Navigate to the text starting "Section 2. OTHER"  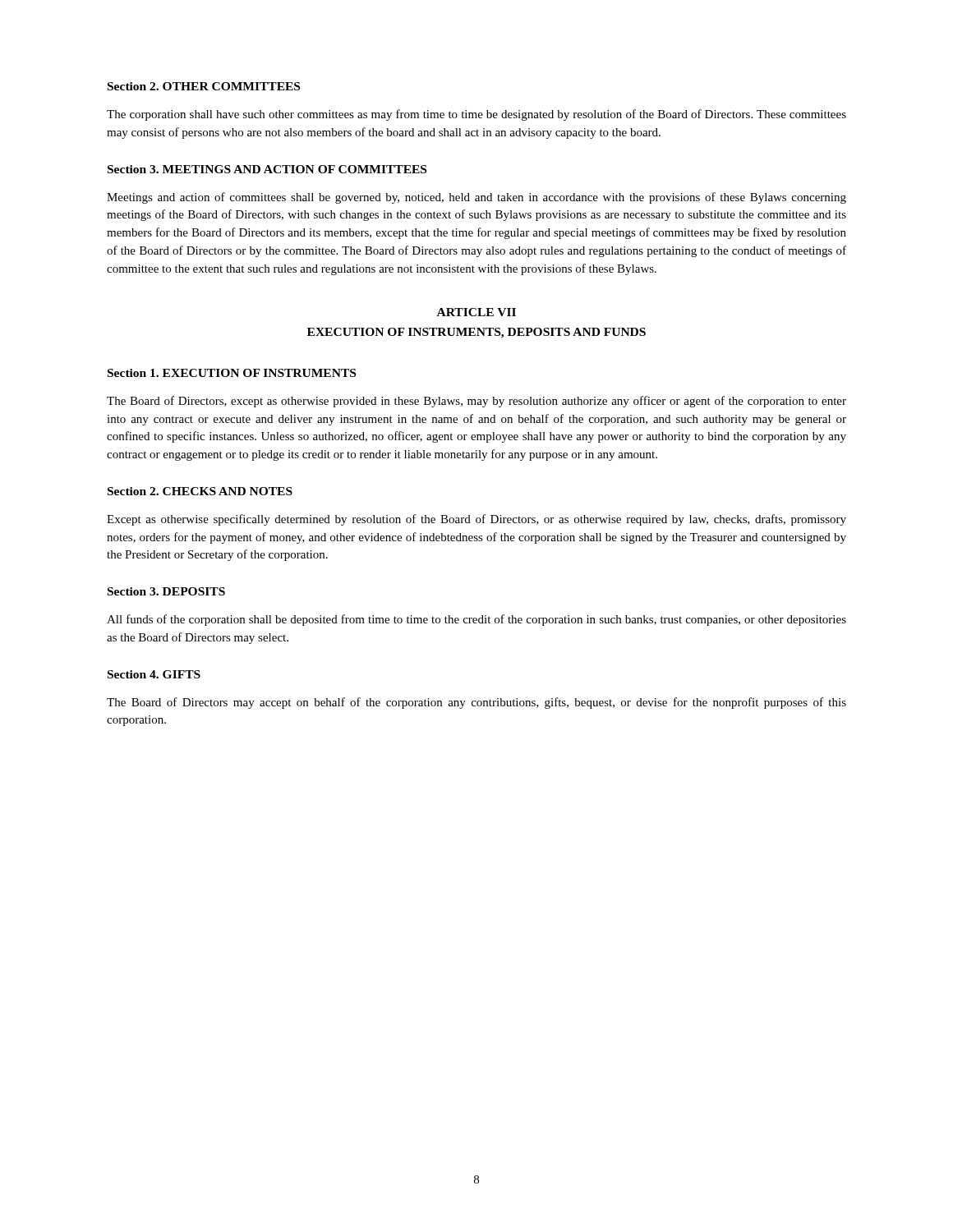[x=204, y=86]
